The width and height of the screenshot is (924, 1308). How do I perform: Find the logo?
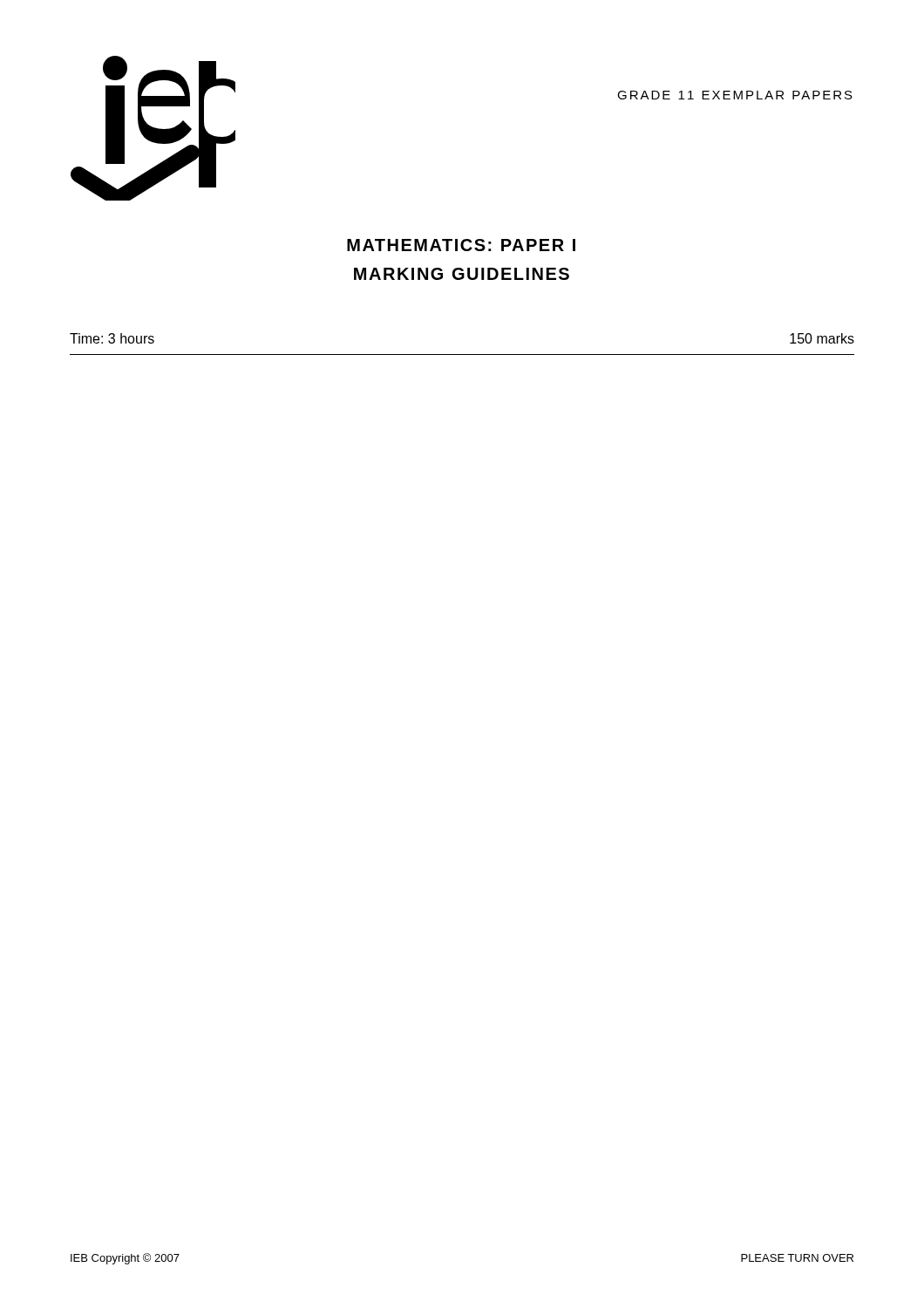click(157, 126)
